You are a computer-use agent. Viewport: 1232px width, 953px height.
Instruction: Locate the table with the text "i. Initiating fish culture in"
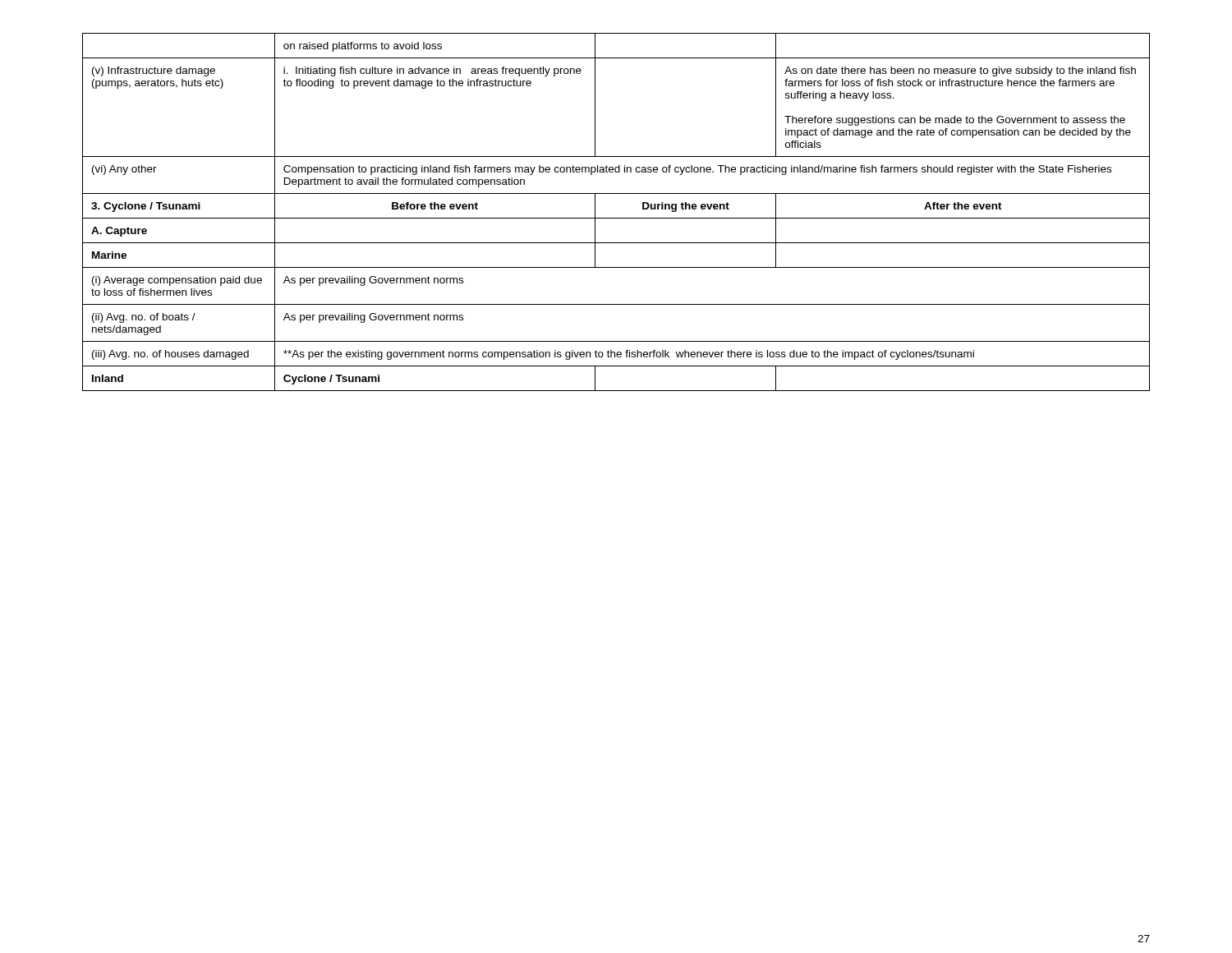tap(616, 212)
